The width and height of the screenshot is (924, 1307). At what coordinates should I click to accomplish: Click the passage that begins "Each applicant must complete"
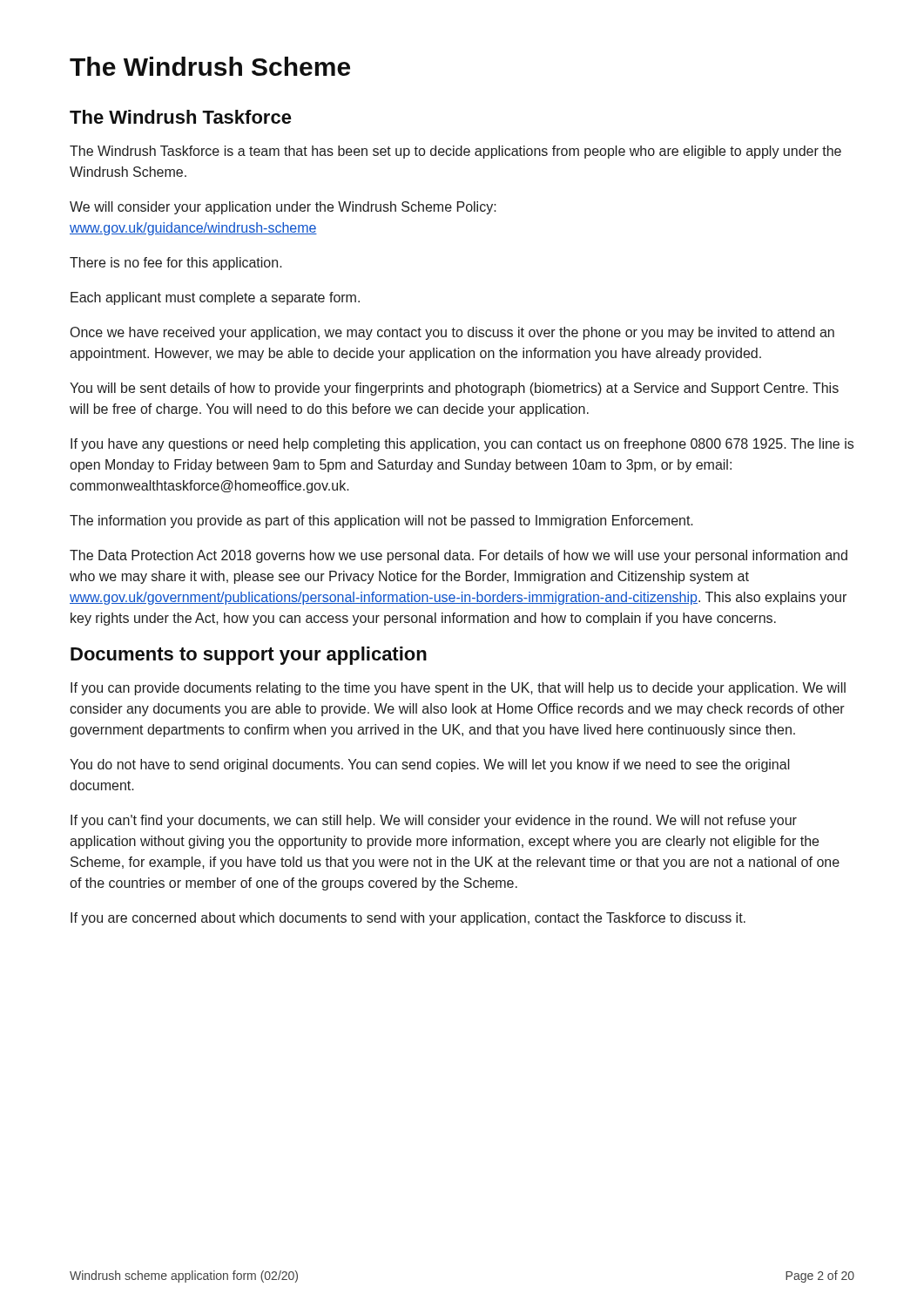[215, 298]
